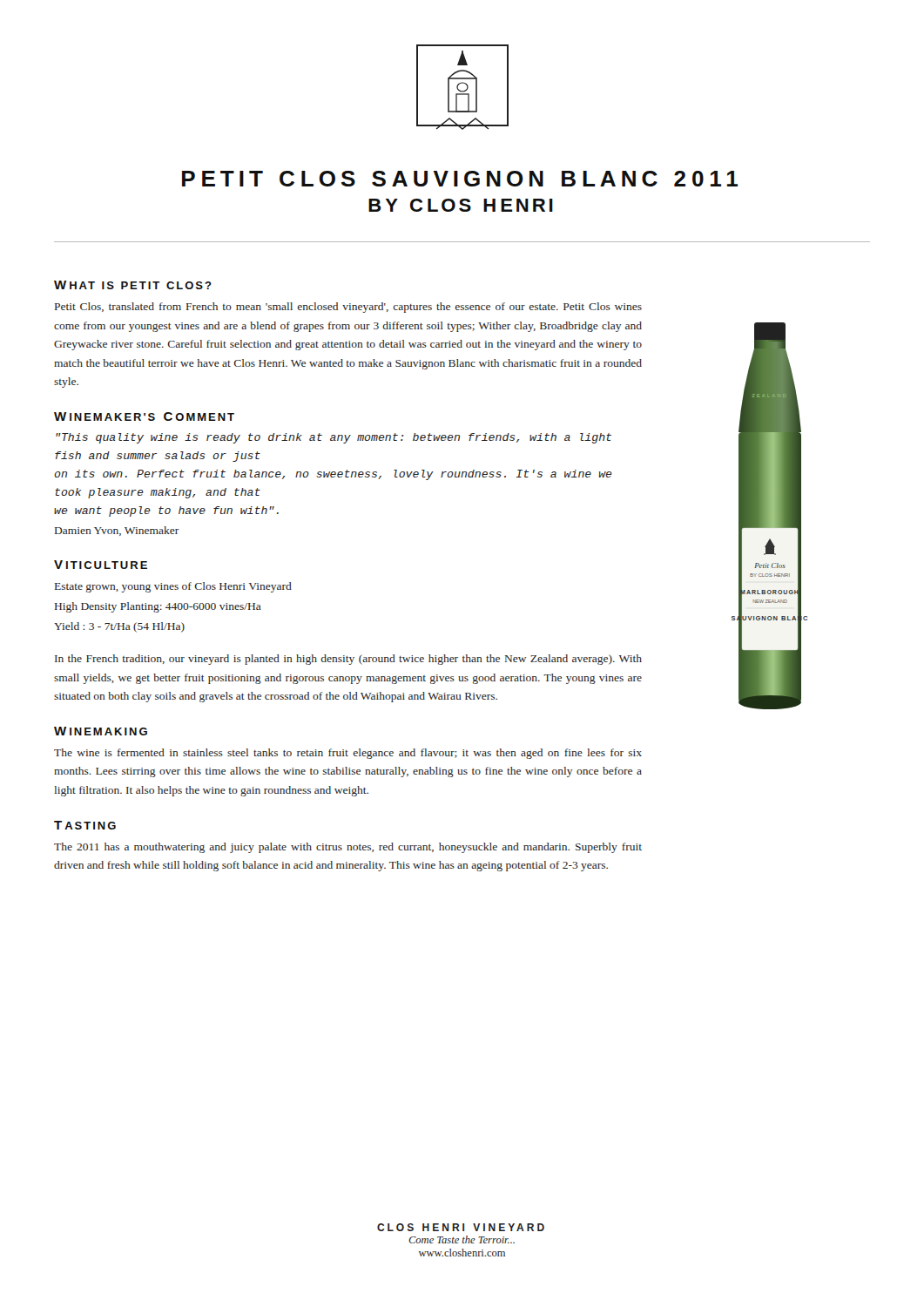Find the logo
Image resolution: width=924 pixels, height=1307 pixels.
462,75
